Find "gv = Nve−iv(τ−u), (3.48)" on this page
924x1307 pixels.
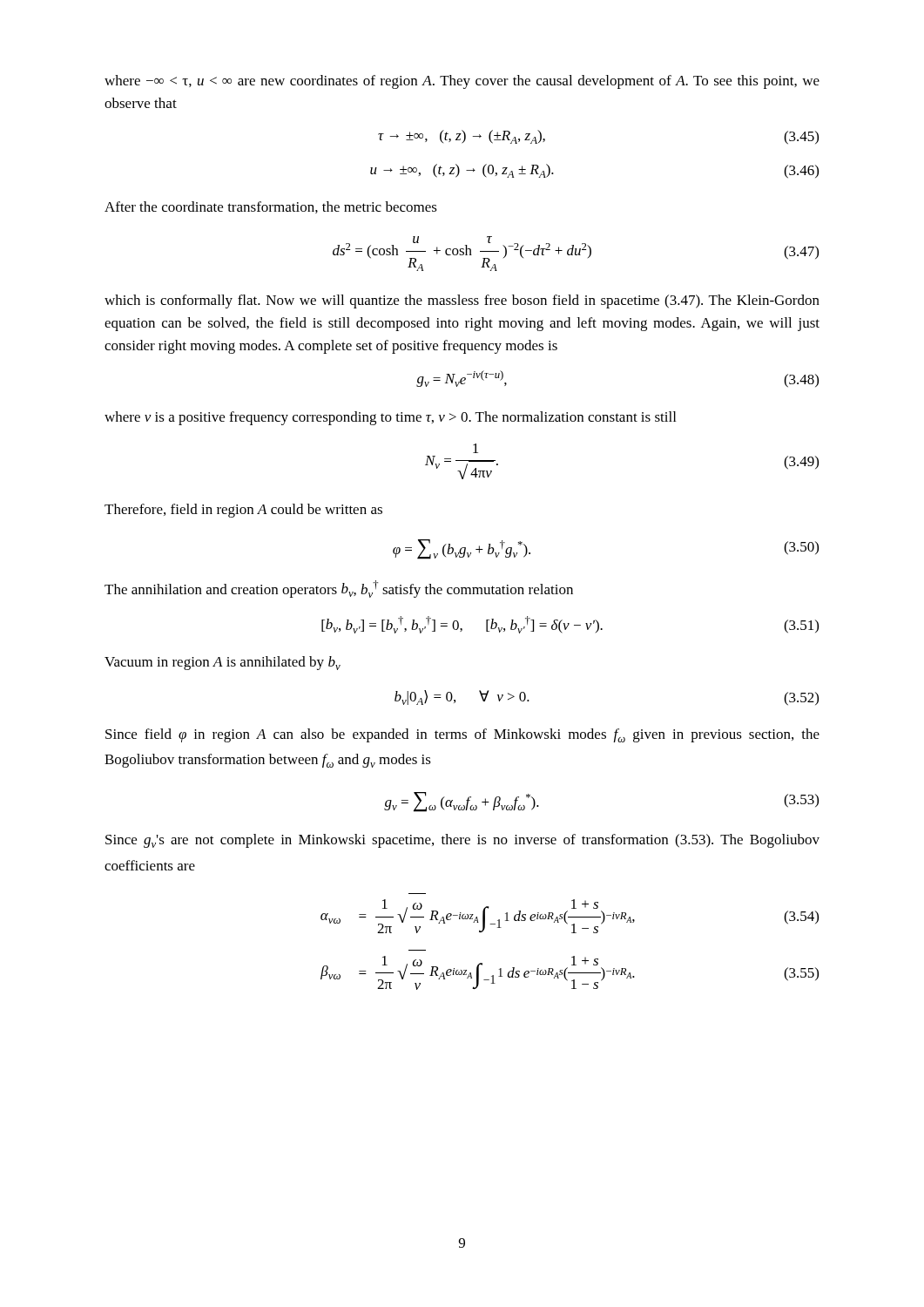pos(462,380)
